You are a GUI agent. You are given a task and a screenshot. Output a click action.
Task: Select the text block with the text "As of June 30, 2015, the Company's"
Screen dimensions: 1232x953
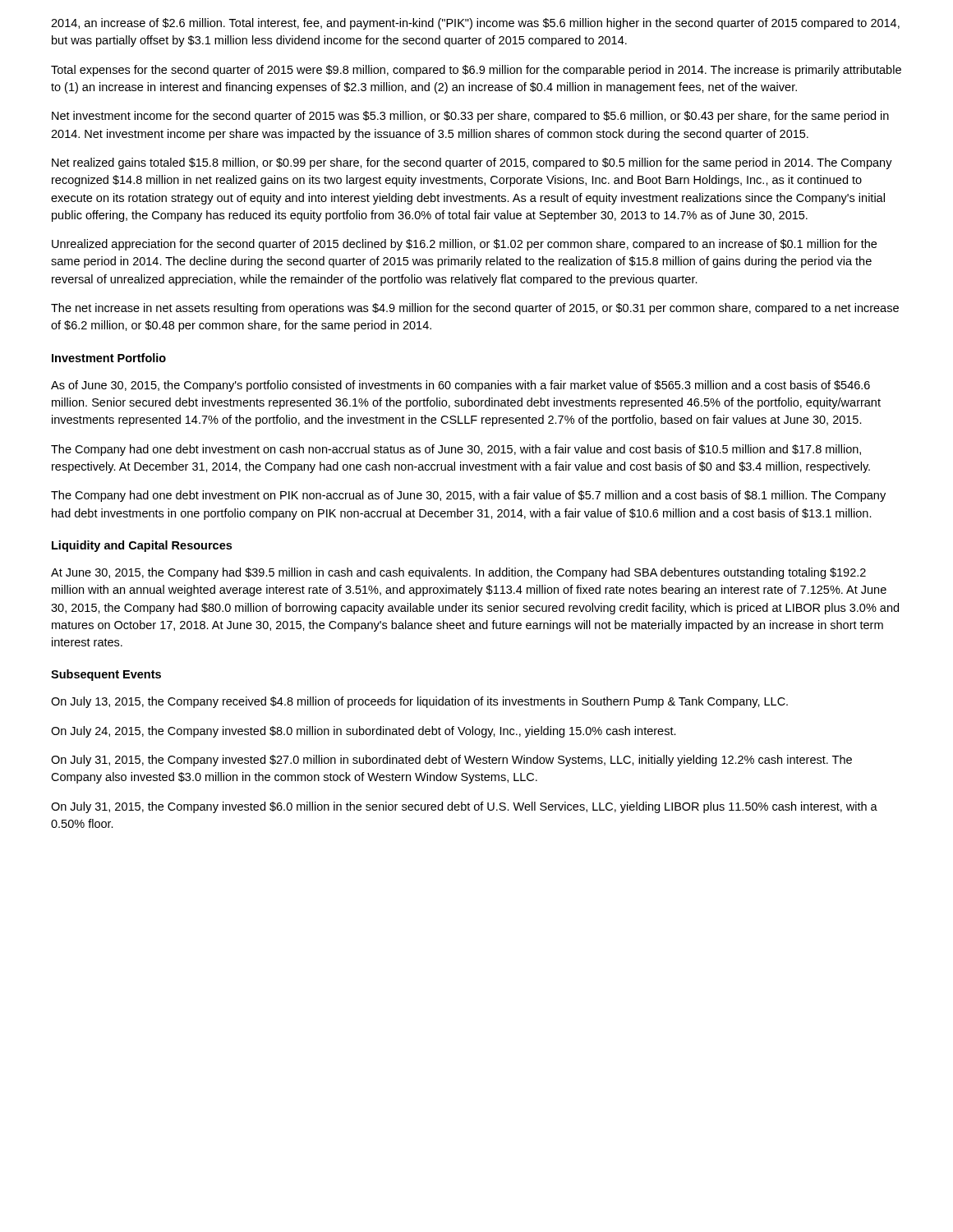coord(466,402)
